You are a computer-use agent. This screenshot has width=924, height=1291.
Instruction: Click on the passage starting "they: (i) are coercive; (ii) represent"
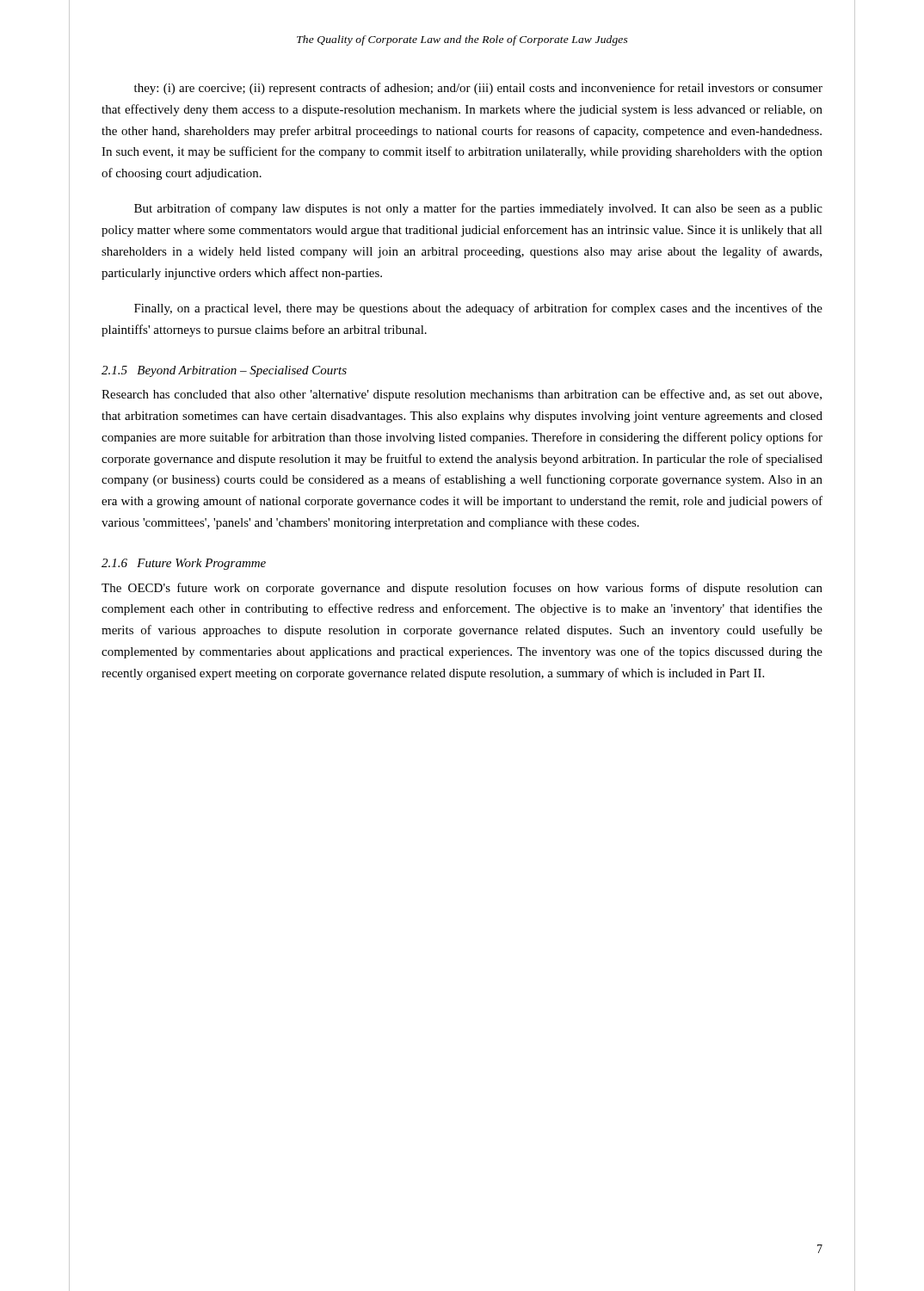coord(462,130)
